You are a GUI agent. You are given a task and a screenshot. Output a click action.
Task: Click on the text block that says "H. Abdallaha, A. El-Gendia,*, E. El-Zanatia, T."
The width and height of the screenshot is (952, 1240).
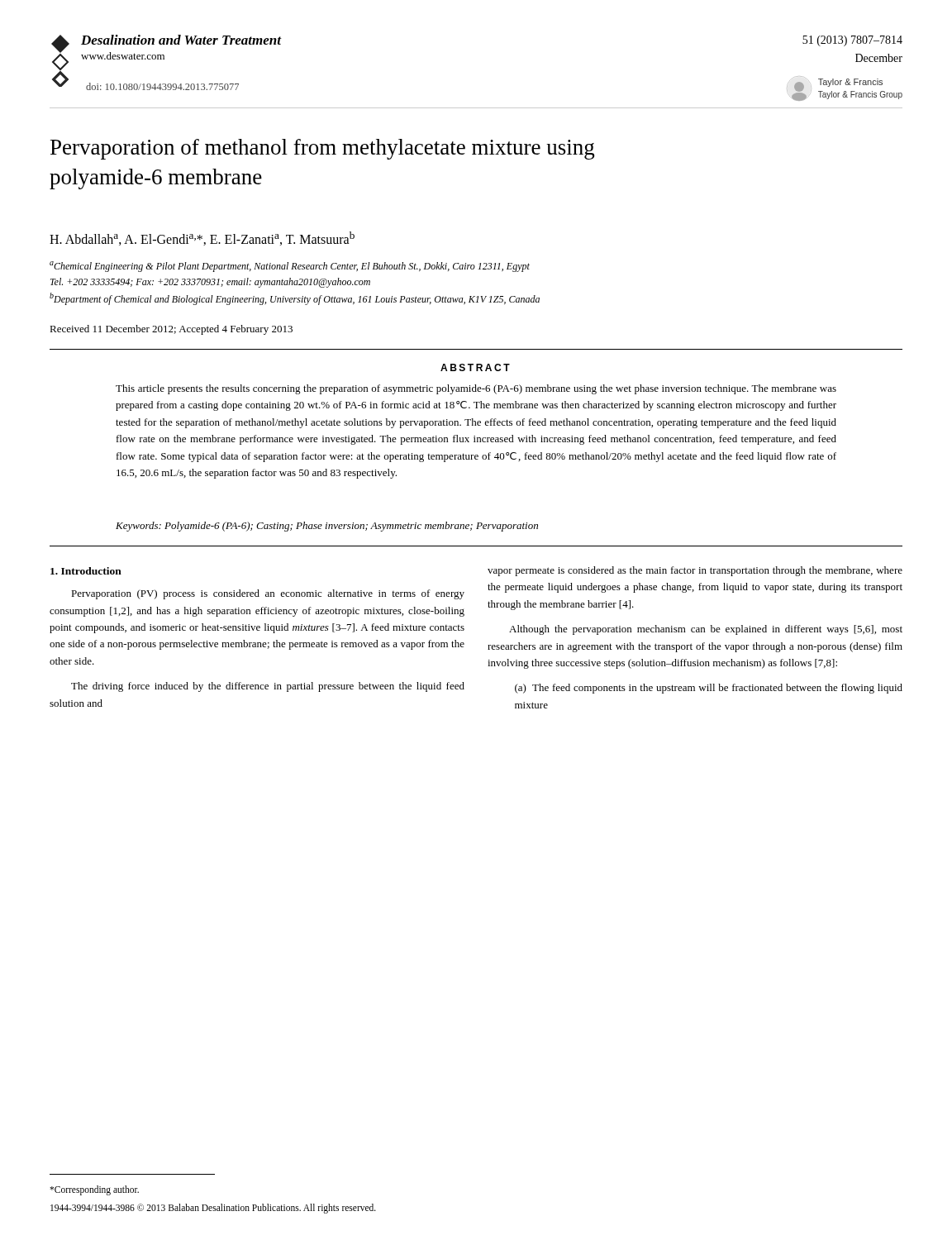(202, 238)
